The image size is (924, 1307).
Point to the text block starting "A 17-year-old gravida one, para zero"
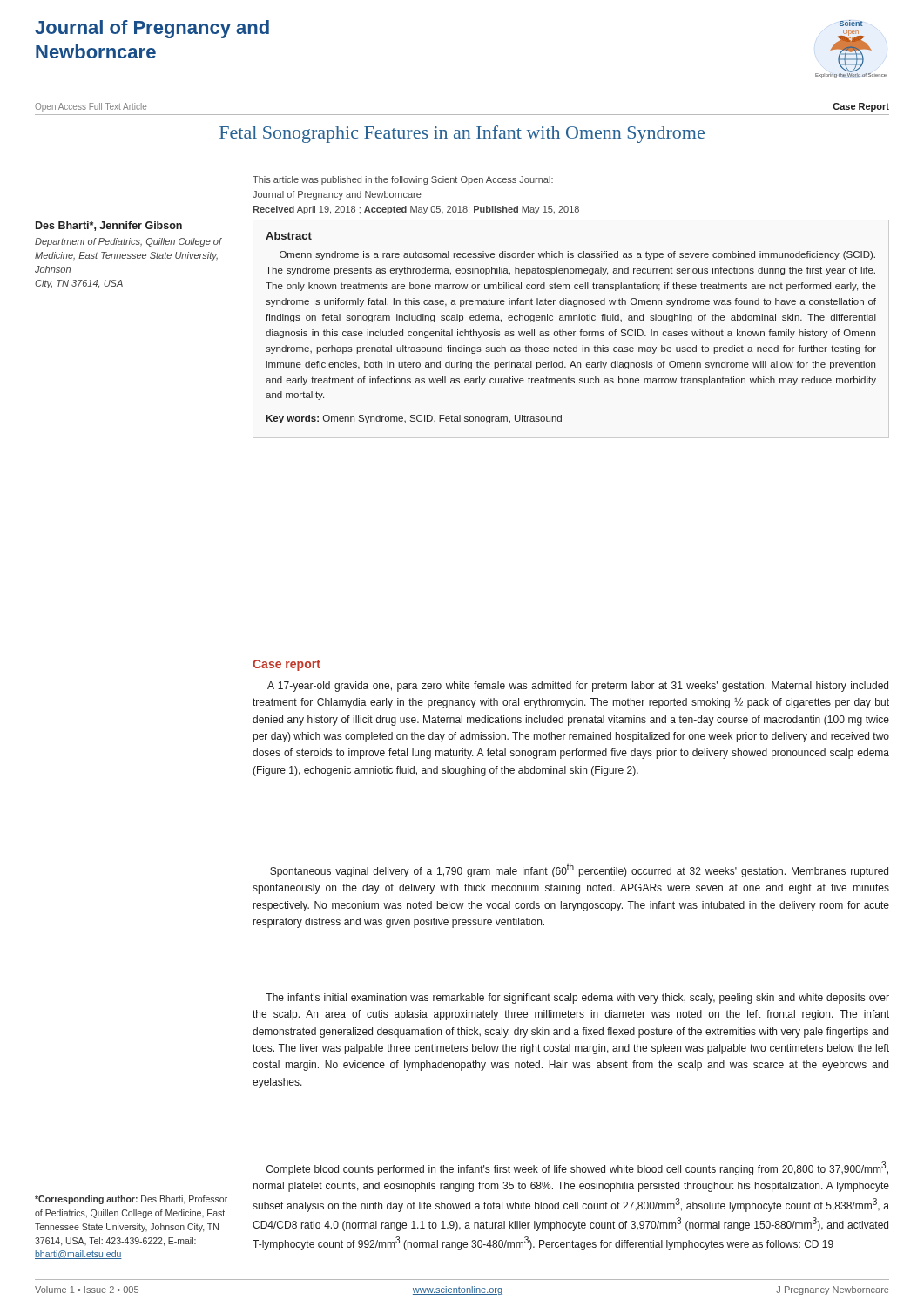click(x=571, y=728)
